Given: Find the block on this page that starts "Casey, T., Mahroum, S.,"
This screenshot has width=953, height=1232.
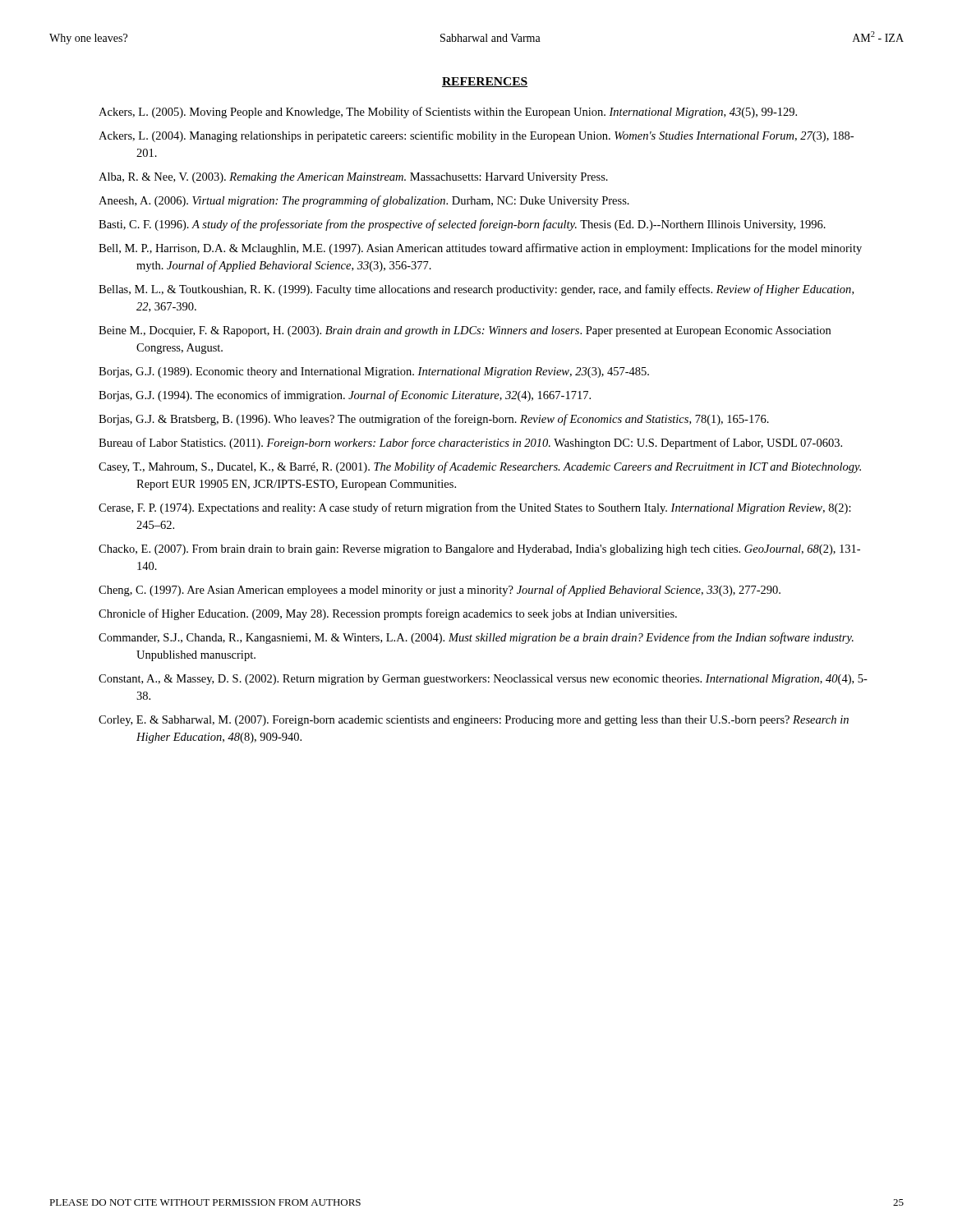Looking at the screenshot, I should pos(499,475).
